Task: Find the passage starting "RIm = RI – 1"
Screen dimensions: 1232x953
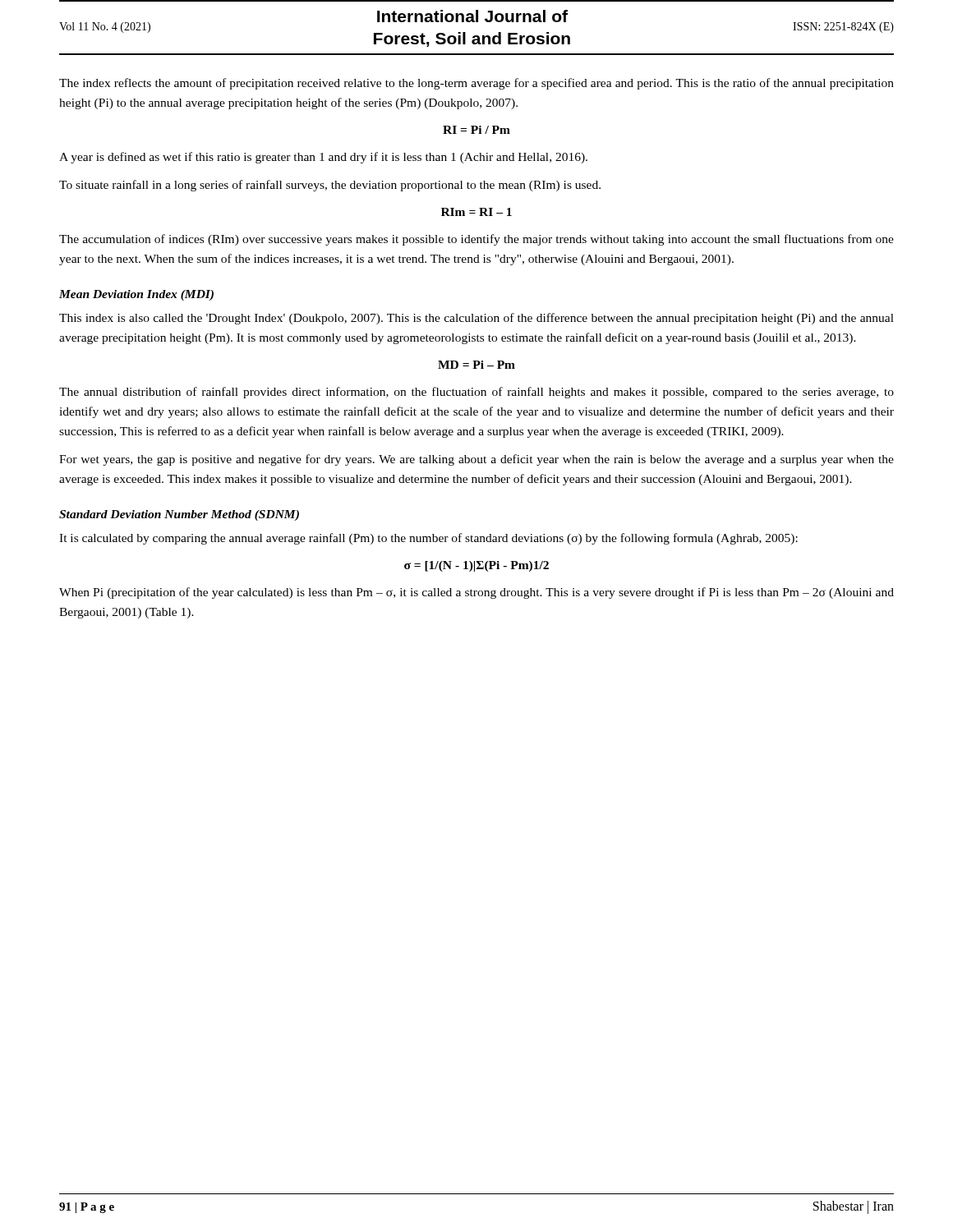Action: click(476, 211)
